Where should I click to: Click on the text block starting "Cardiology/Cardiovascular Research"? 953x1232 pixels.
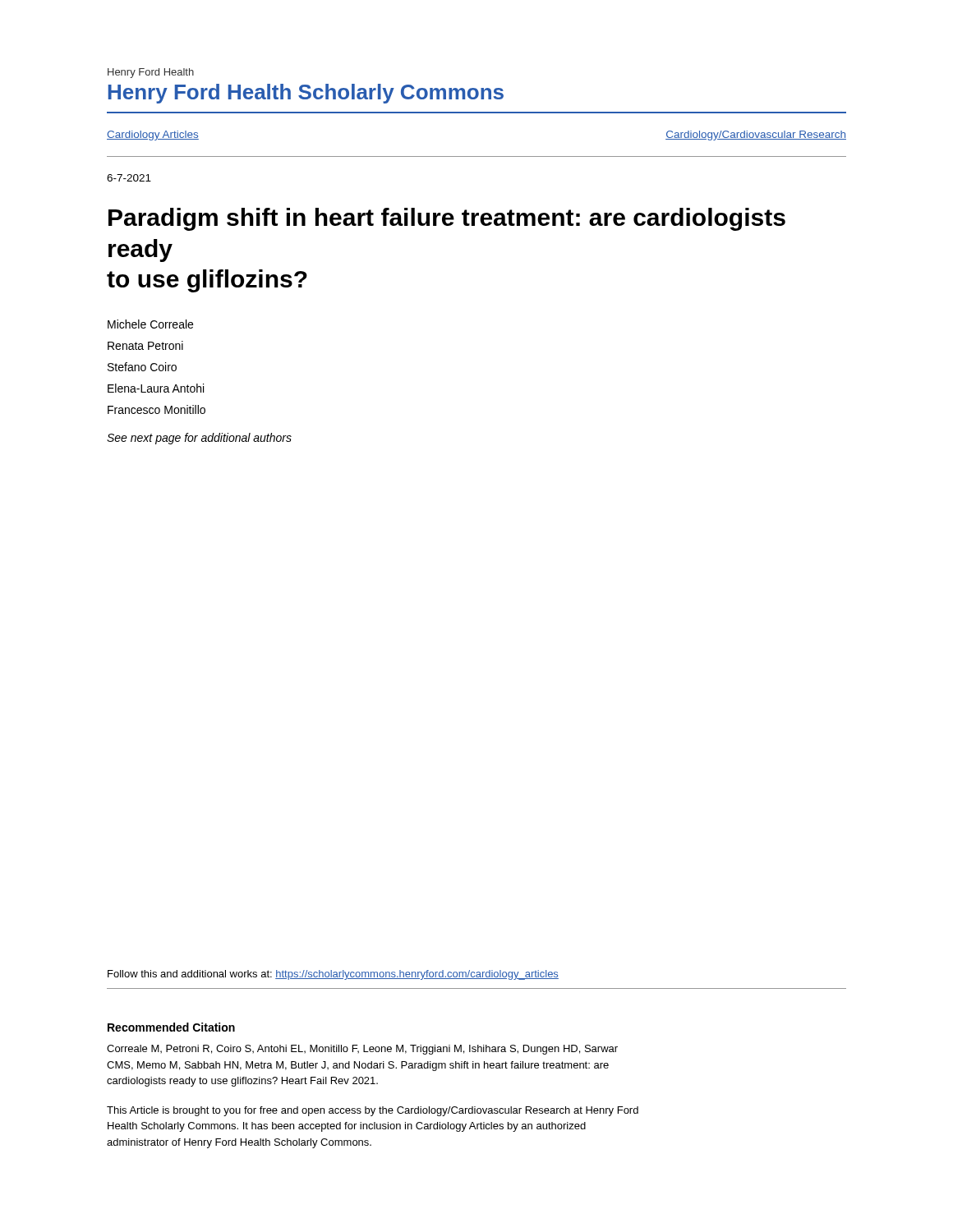[756, 134]
